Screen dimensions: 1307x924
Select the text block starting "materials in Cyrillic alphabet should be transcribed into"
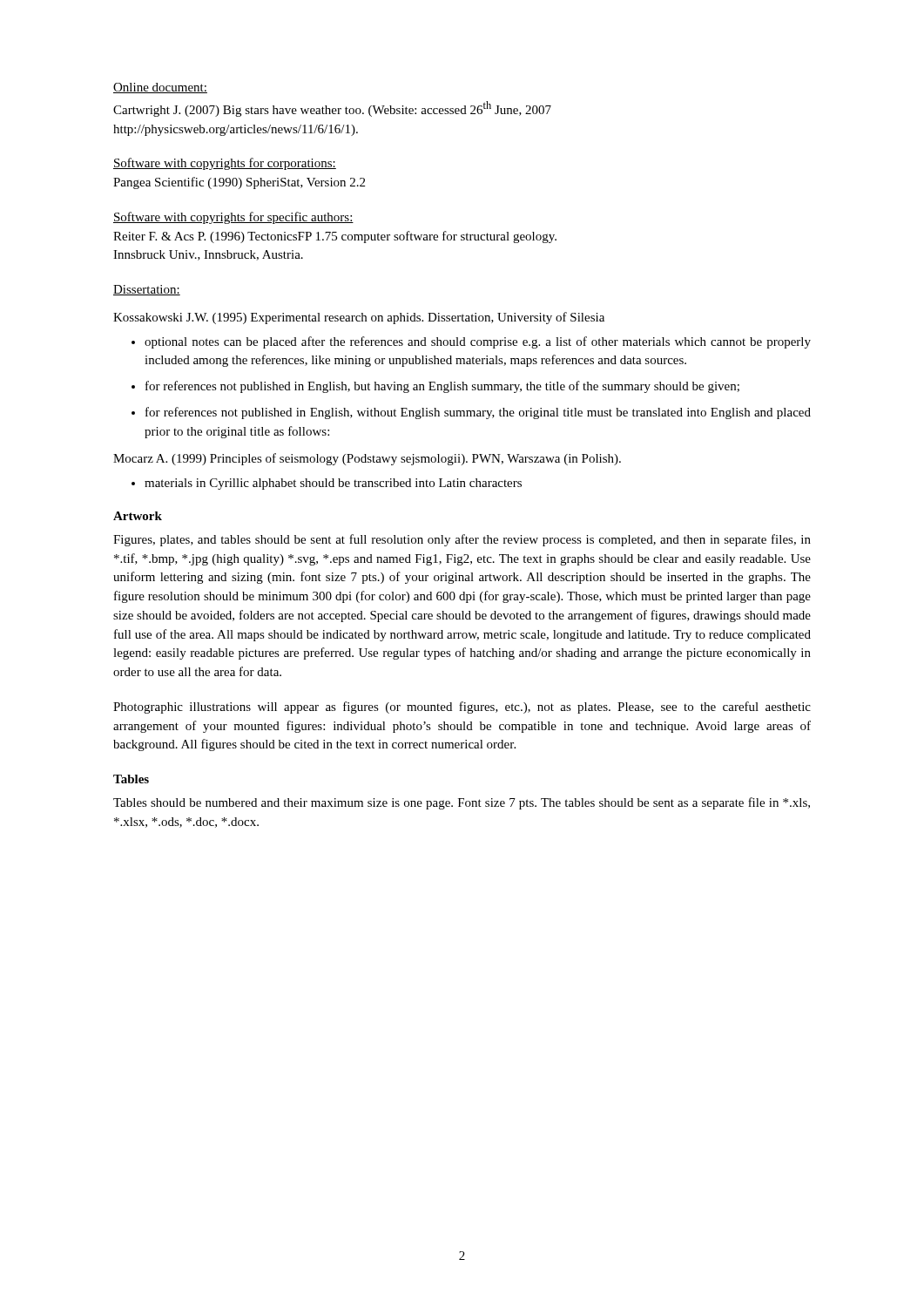tap(333, 483)
